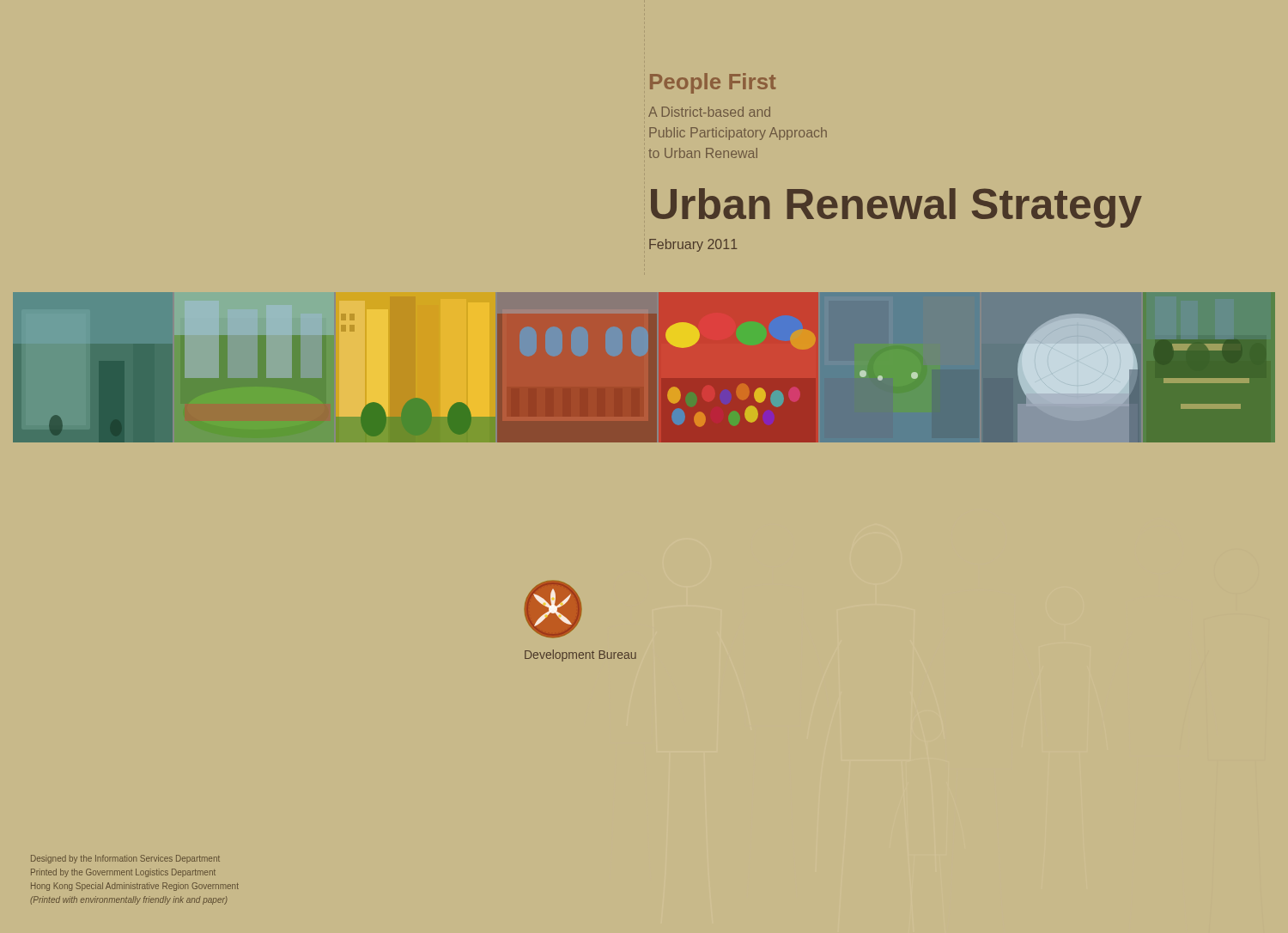Screen dimensions: 933x1288
Task: Find the logo
Action: [x=553, y=611]
